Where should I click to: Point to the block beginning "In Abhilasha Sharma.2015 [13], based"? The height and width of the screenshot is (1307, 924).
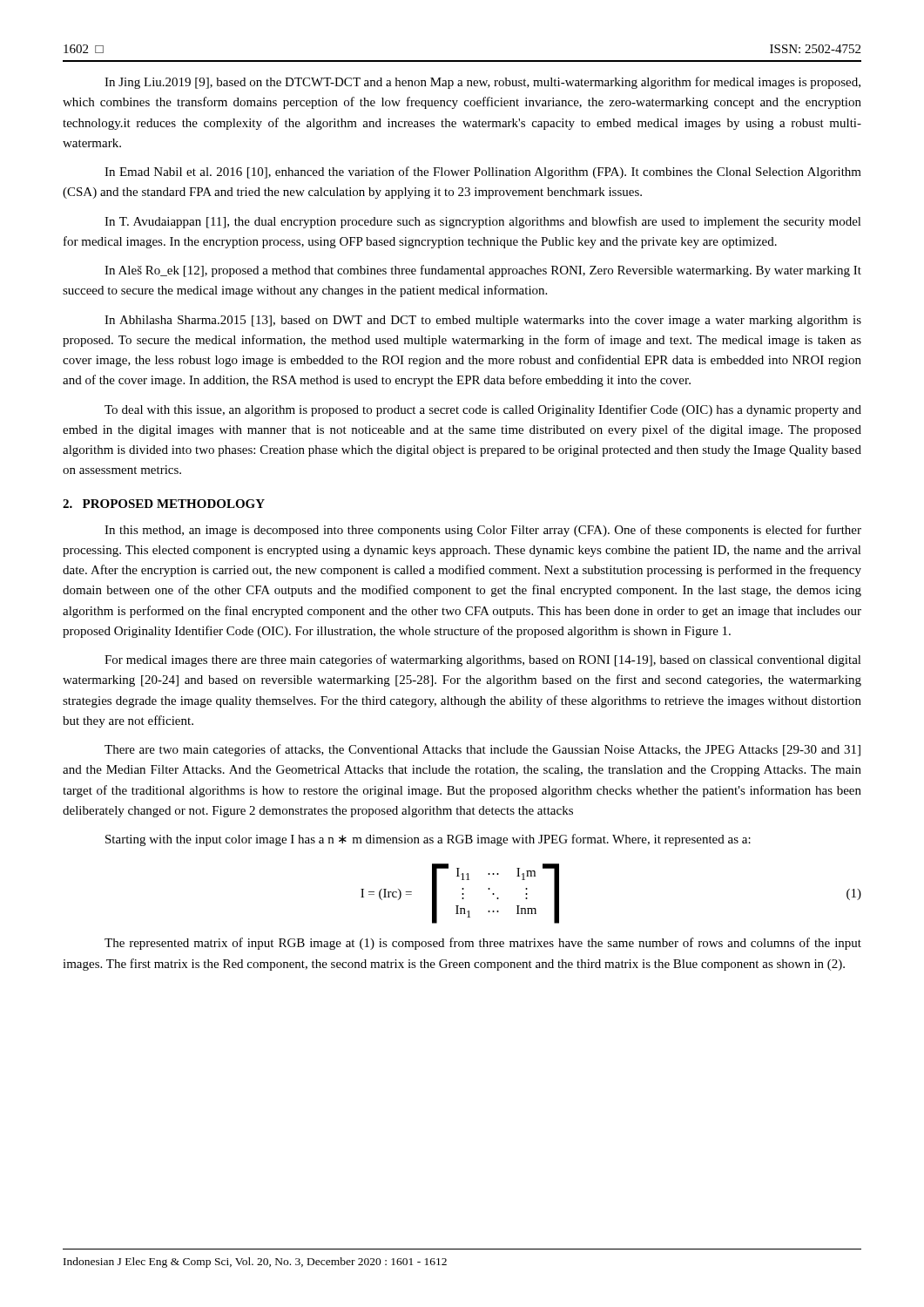[462, 350]
